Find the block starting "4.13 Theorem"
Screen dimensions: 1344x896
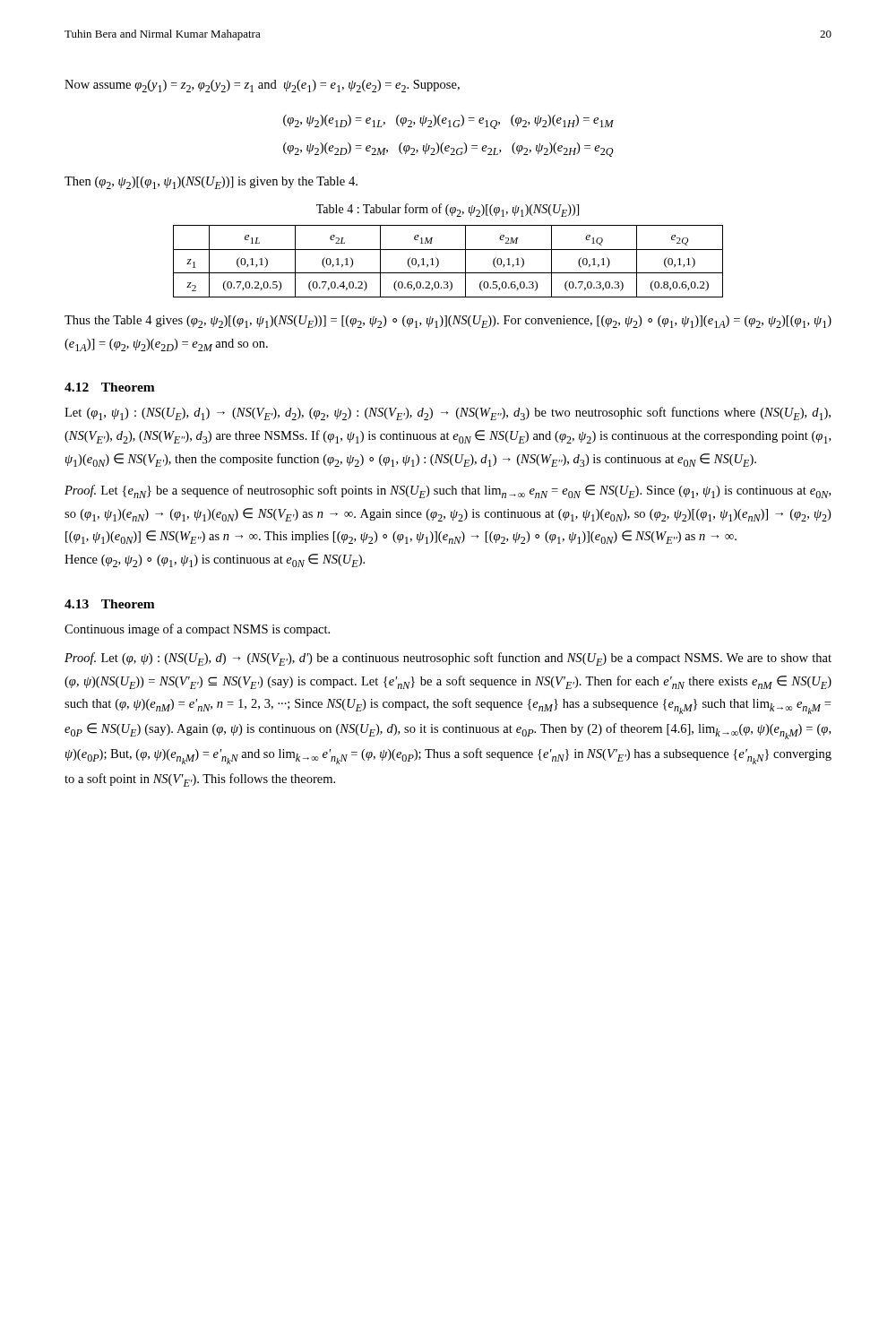(110, 603)
